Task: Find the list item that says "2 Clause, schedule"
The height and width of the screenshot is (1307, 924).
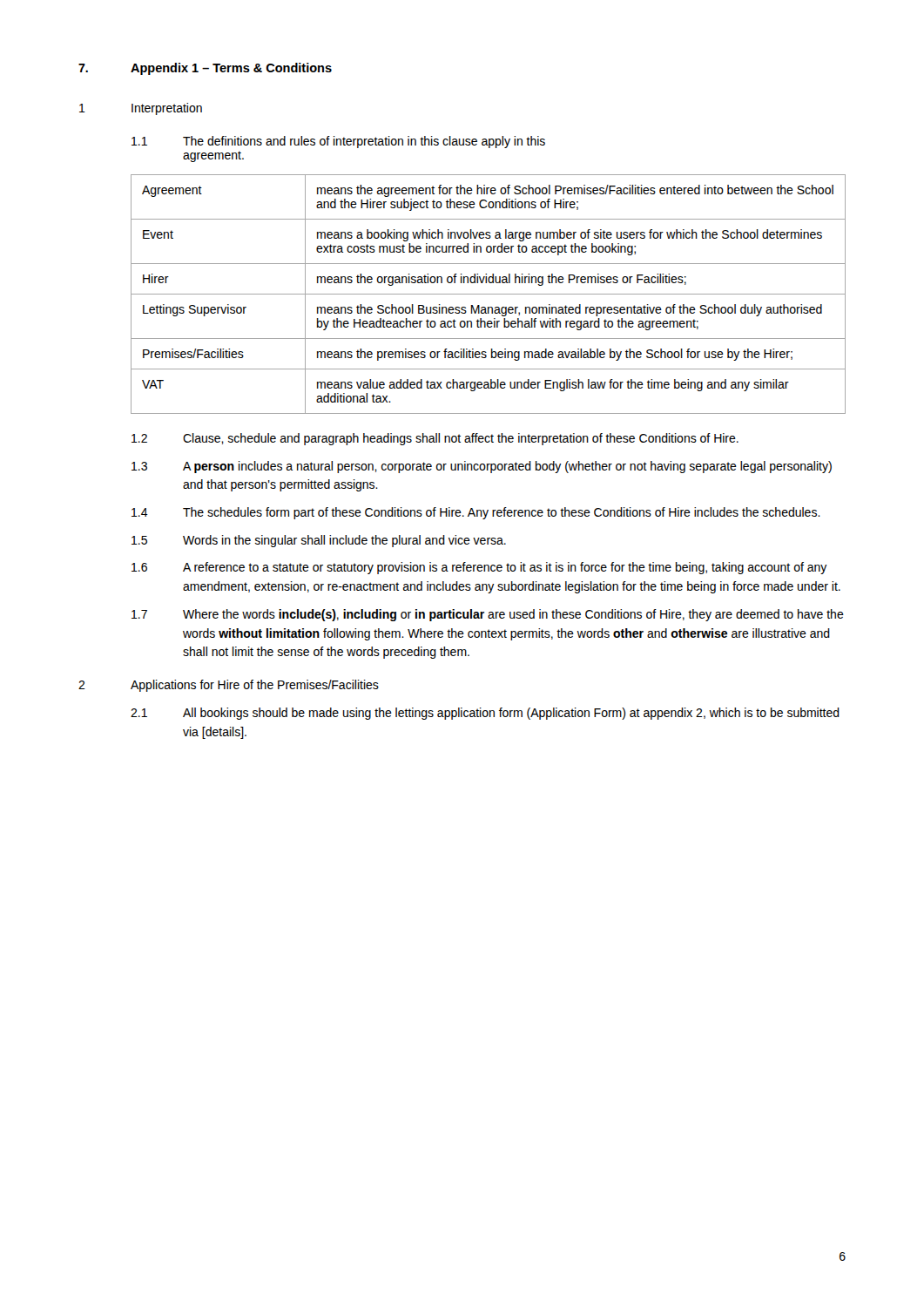Action: coord(435,439)
